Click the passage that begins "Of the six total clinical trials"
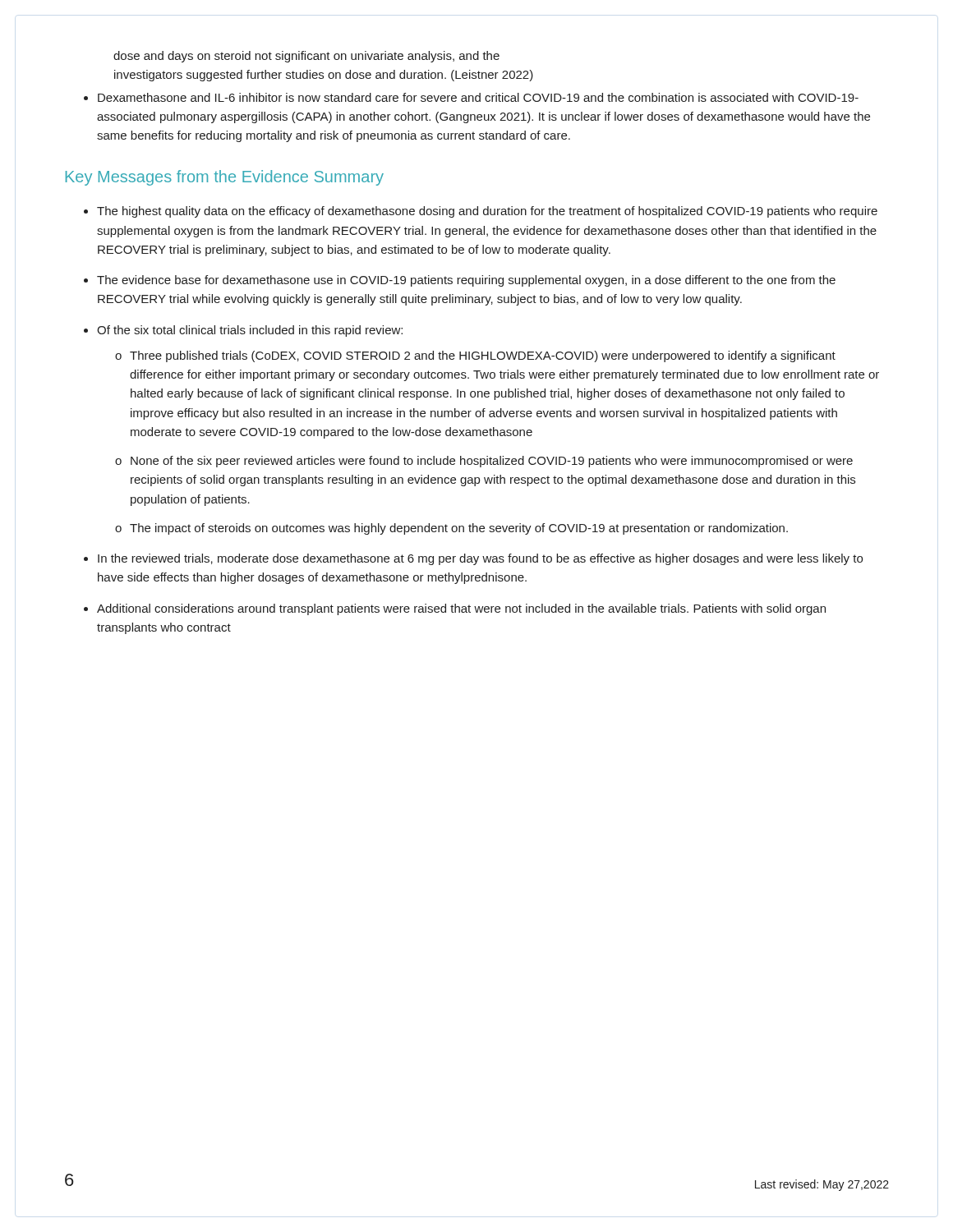 (493, 430)
